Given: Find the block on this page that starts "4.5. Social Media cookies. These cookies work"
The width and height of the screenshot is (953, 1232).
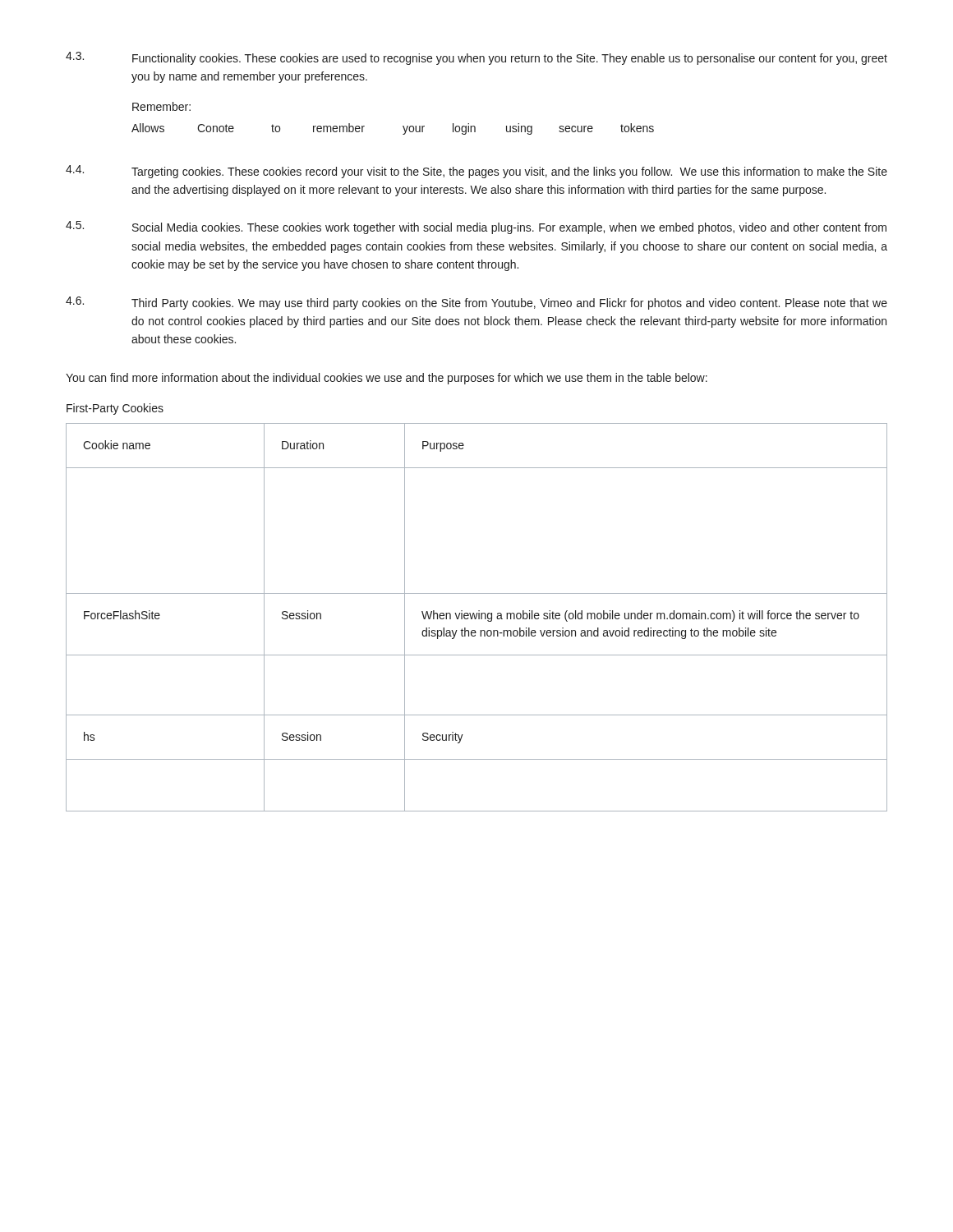Looking at the screenshot, I should coord(476,246).
